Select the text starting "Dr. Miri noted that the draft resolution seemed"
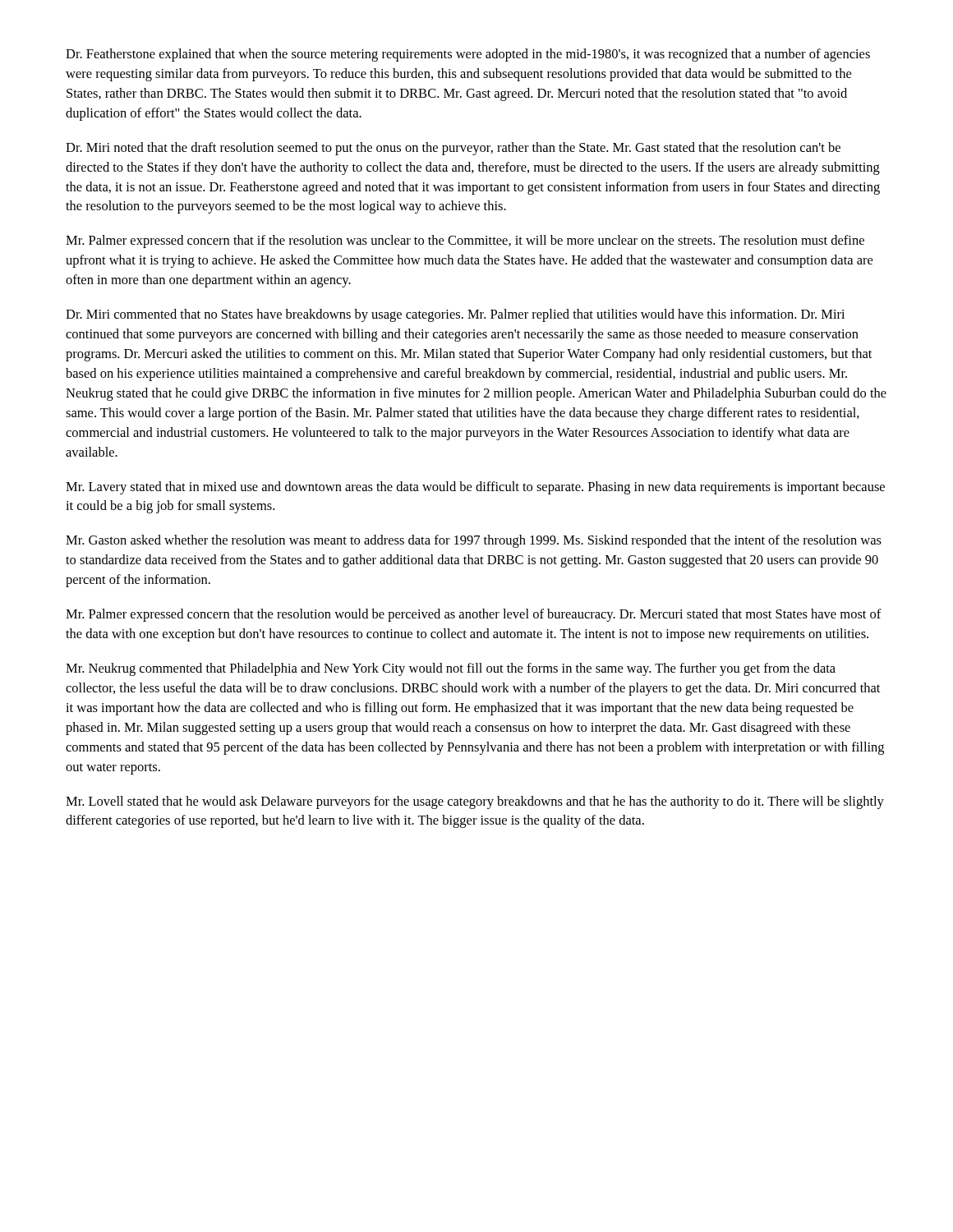 pos(473,177)
